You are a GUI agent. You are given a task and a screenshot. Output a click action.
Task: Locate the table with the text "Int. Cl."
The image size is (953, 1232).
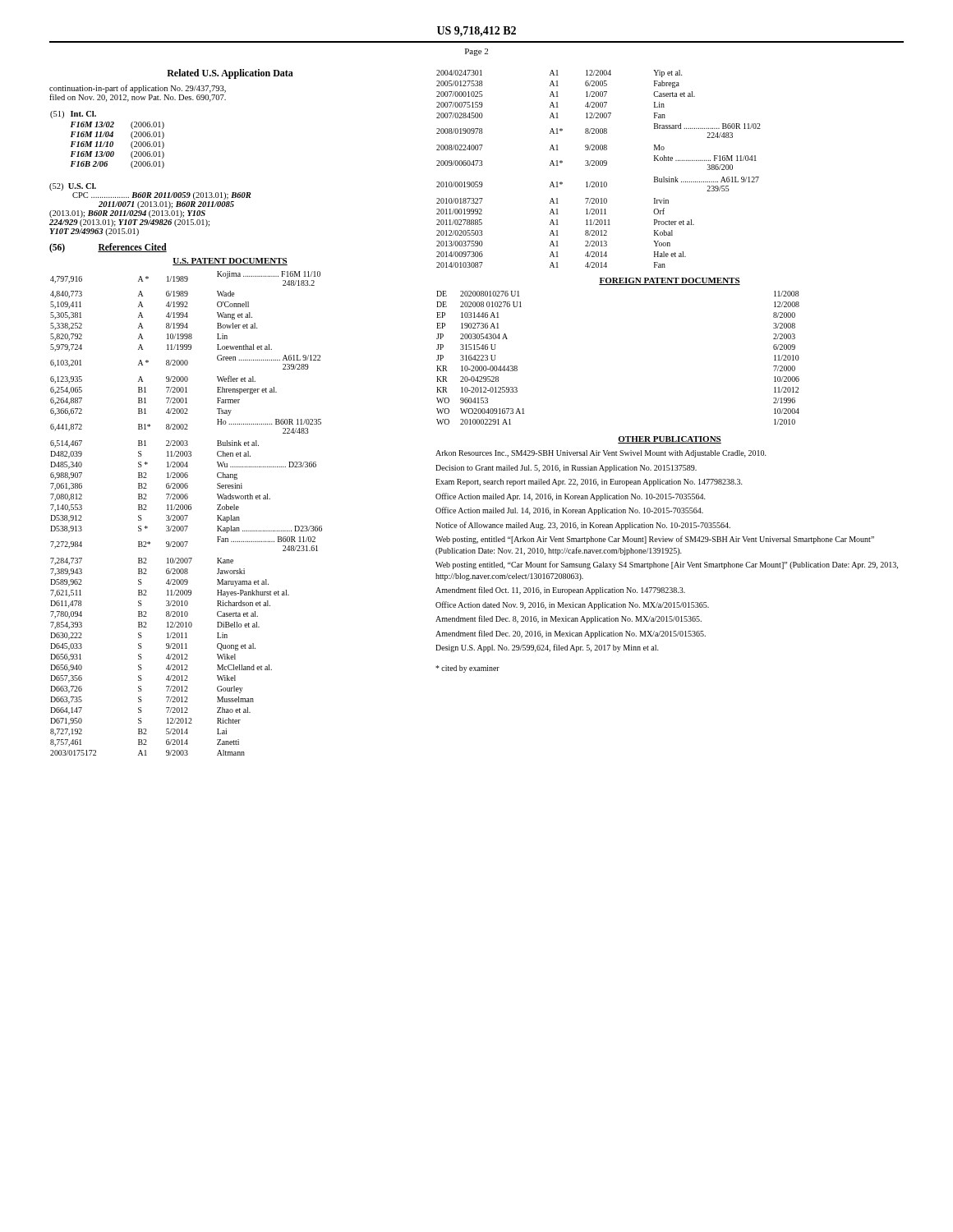(230, 142)
